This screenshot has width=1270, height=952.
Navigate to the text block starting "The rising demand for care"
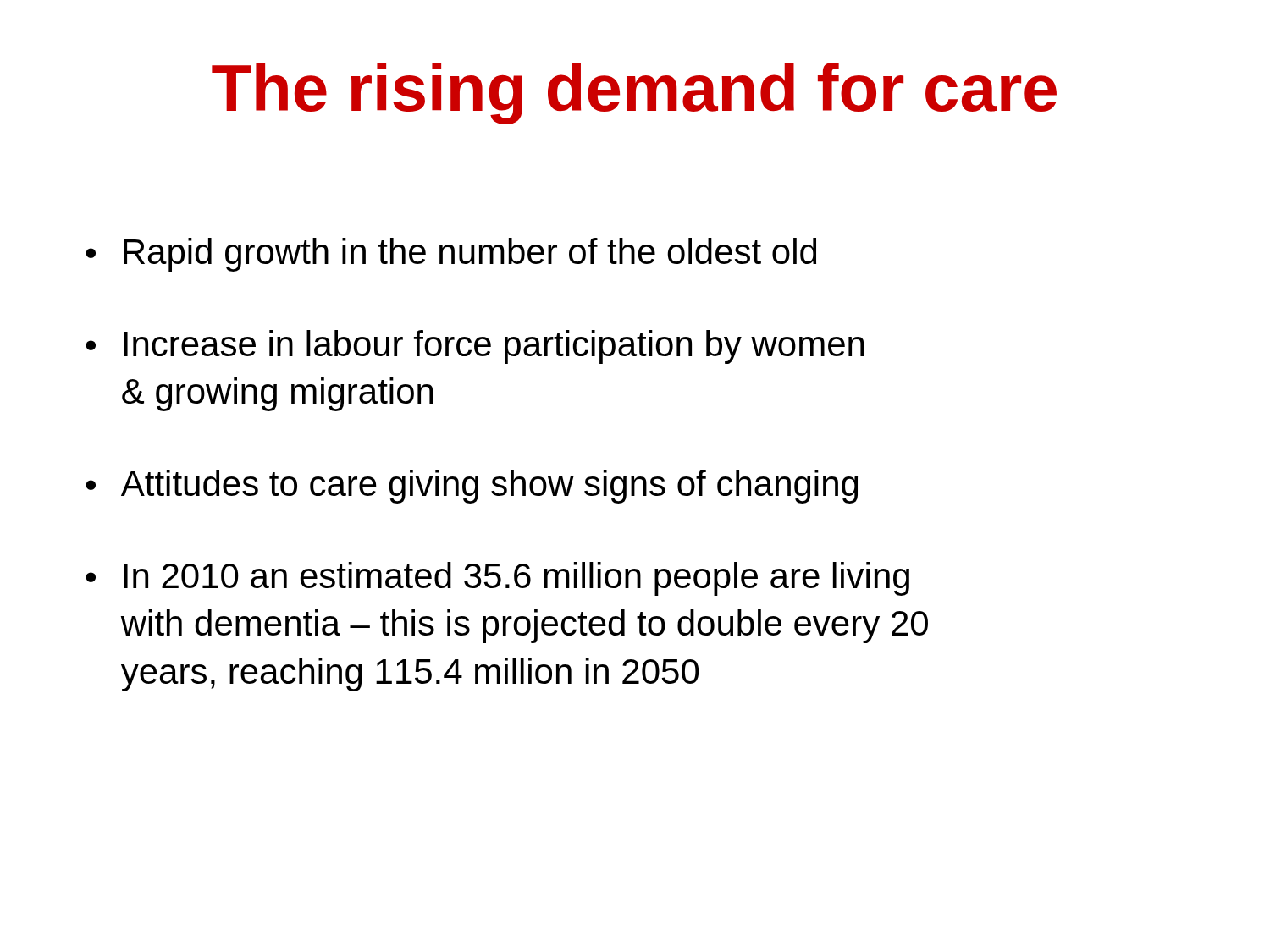(635, 88)
